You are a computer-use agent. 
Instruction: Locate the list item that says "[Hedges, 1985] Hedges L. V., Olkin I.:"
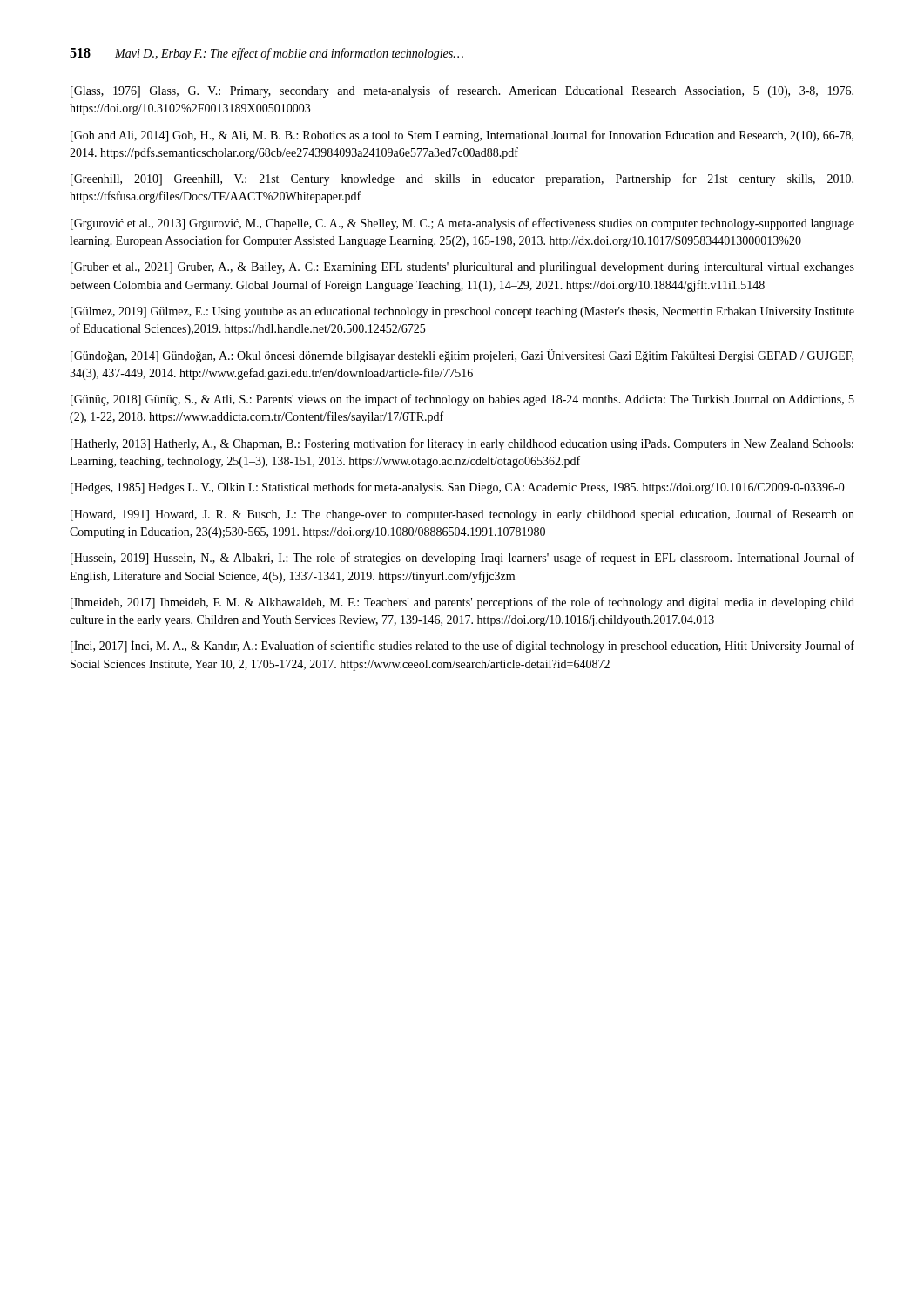(x=457, y=488)
